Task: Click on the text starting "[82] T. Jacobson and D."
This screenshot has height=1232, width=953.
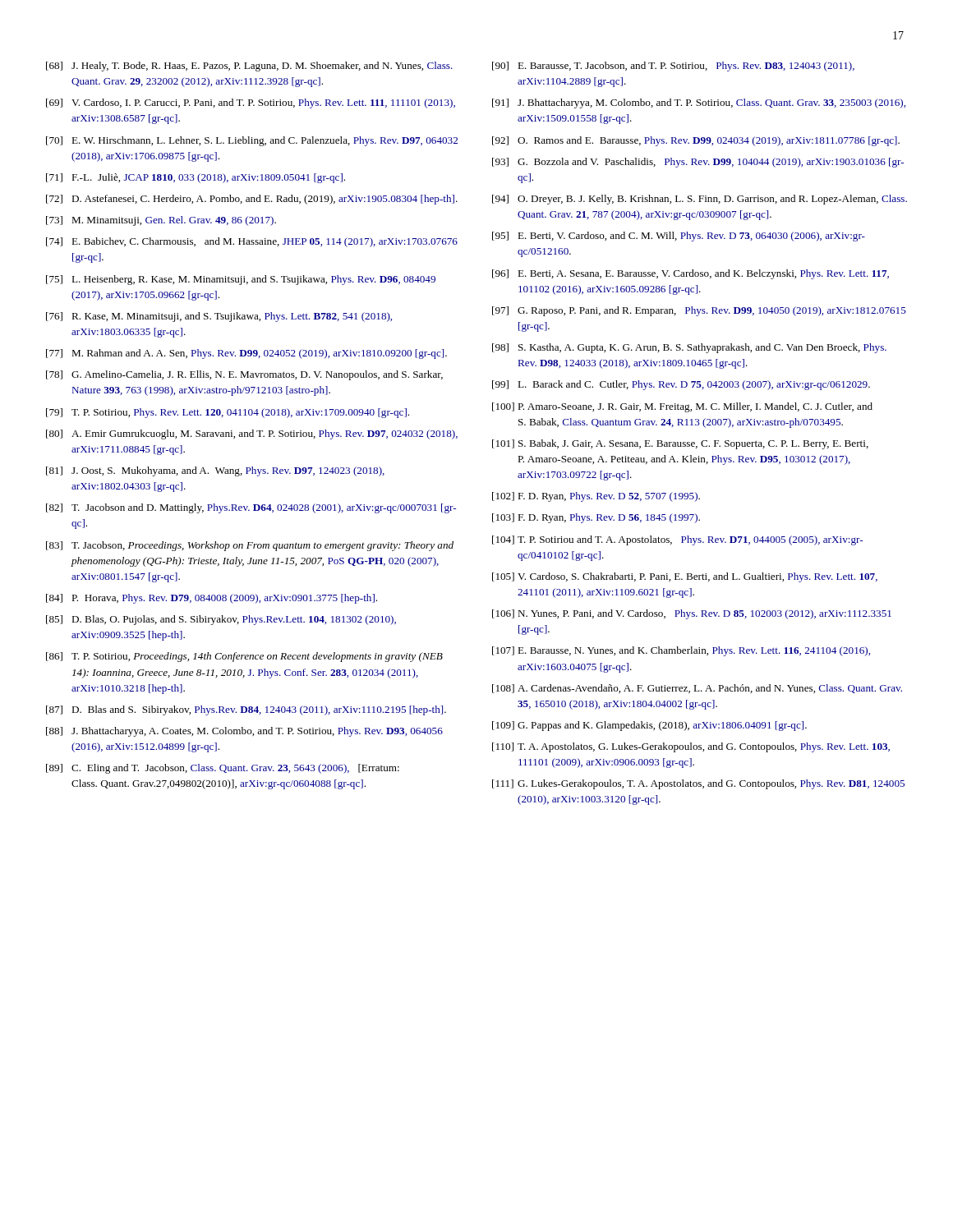Action: (x=253, y=515)
